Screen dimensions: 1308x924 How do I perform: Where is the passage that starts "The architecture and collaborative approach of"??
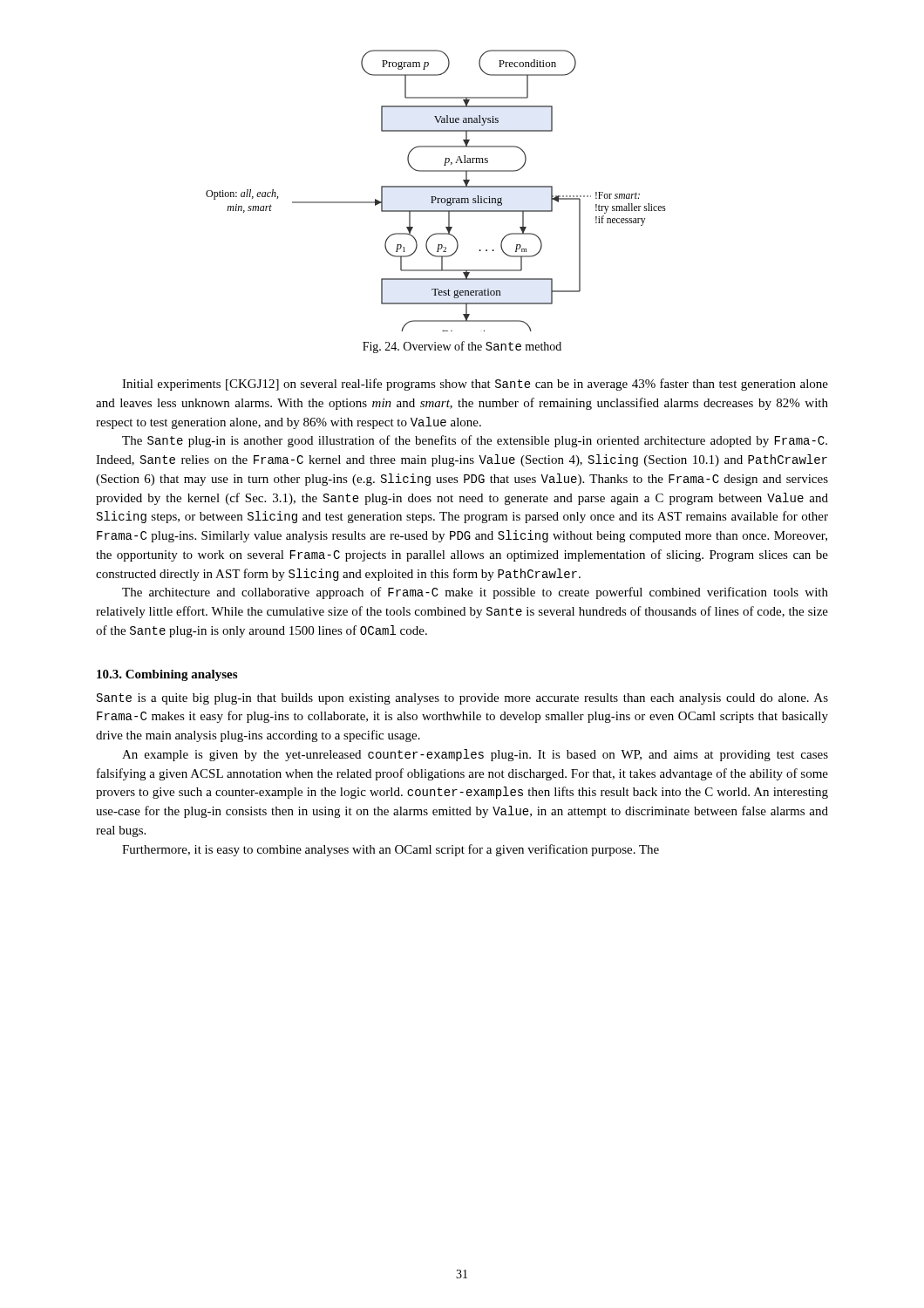tap(462, 612)
